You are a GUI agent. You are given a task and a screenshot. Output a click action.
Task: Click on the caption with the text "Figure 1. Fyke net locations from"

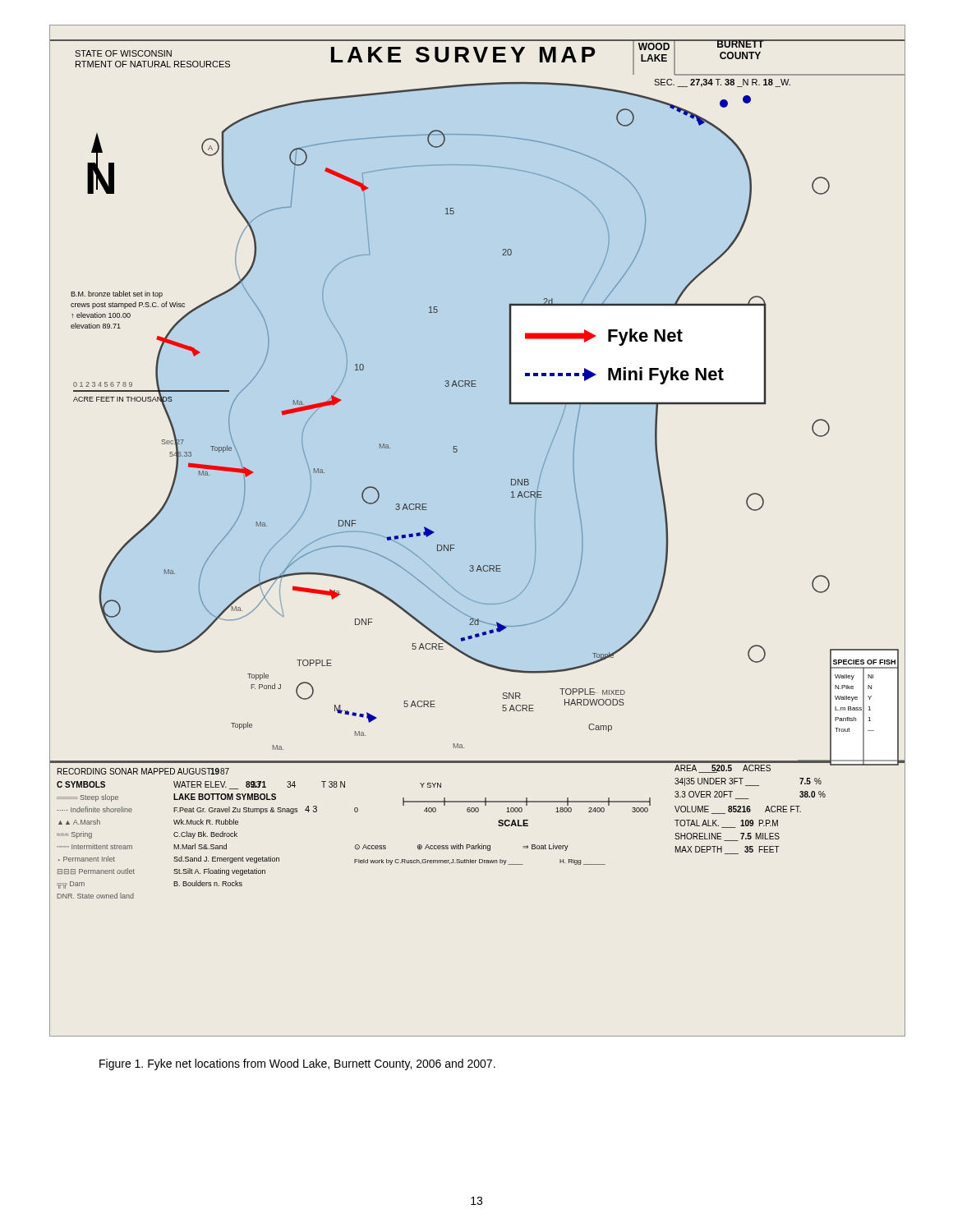pyautogui.click(x=297, y=1064)
